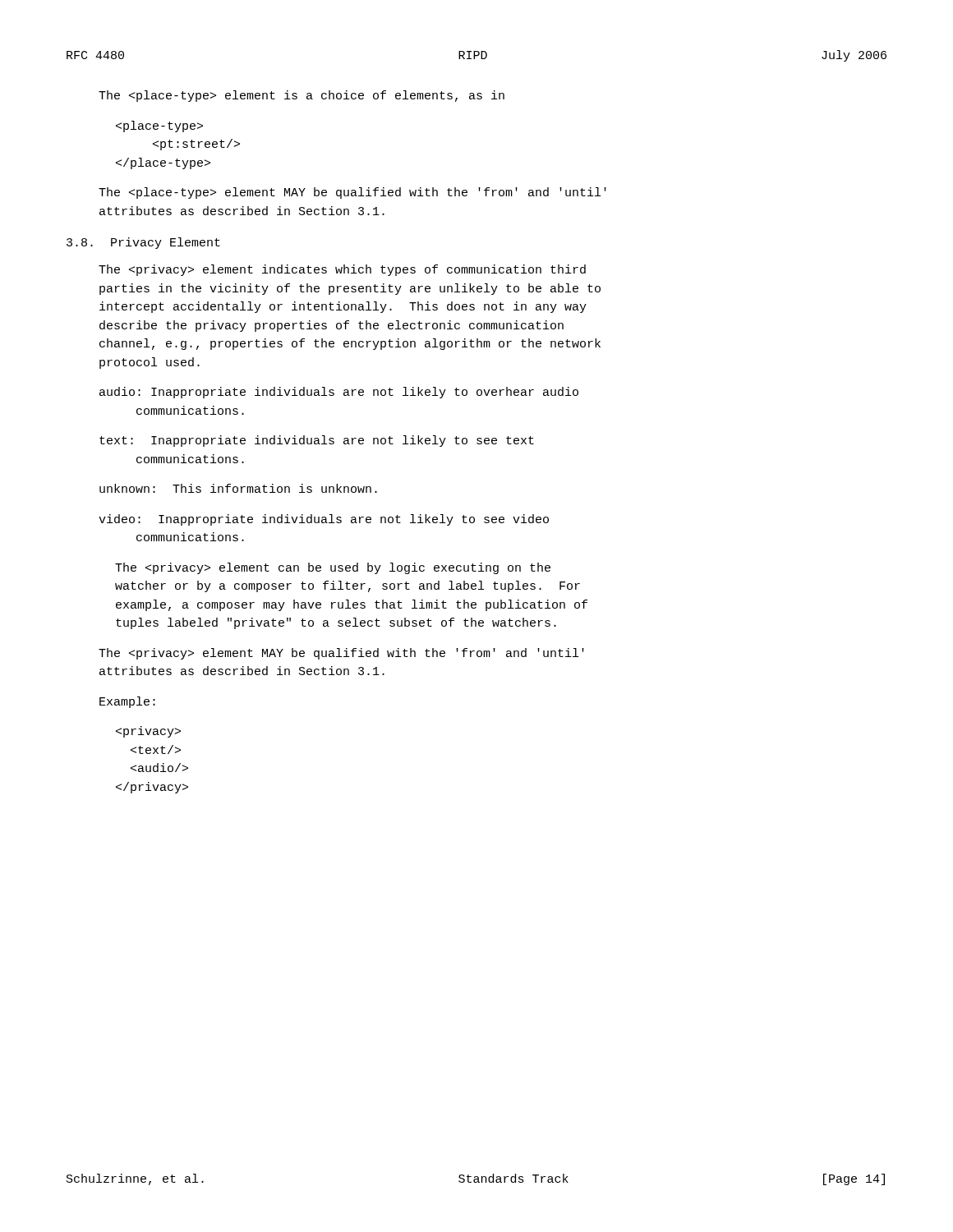Locate the region starting "text: Inappropriate individuals are not"
The width and height of the screenshot is (953, 1232).
tap(317, 451)
